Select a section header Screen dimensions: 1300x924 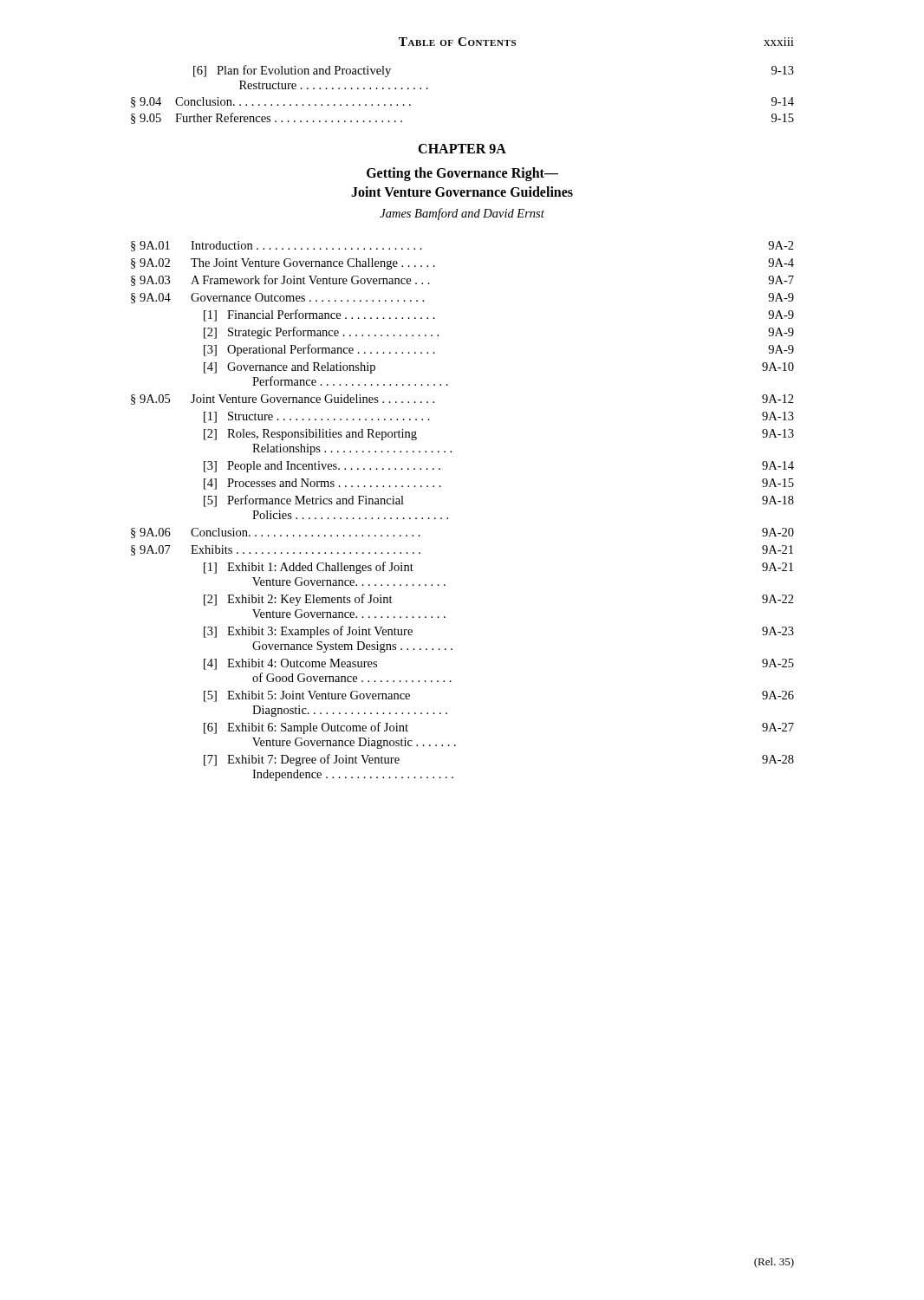(462, 183)
